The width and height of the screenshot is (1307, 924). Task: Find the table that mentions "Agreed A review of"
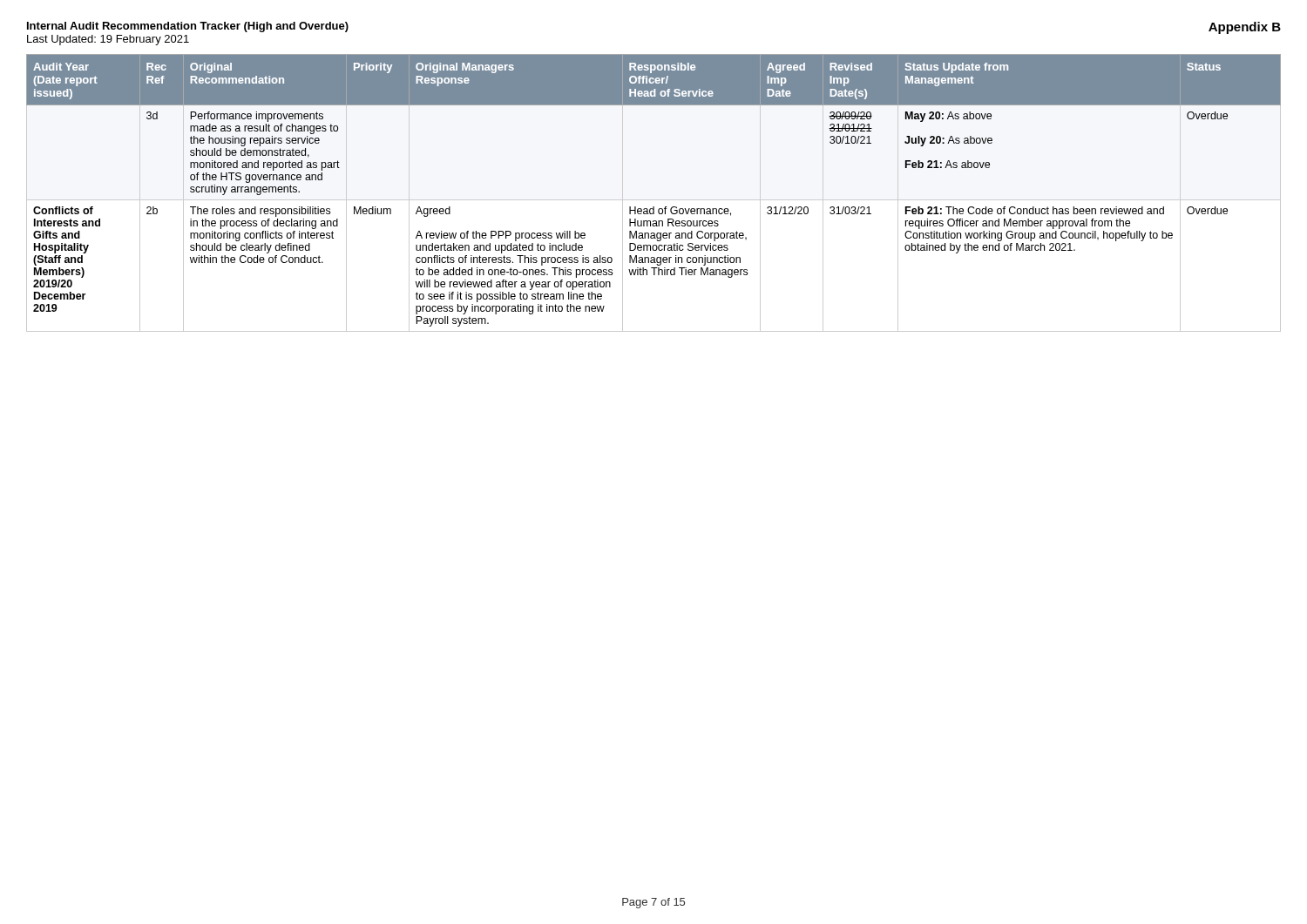pos(654,193)
